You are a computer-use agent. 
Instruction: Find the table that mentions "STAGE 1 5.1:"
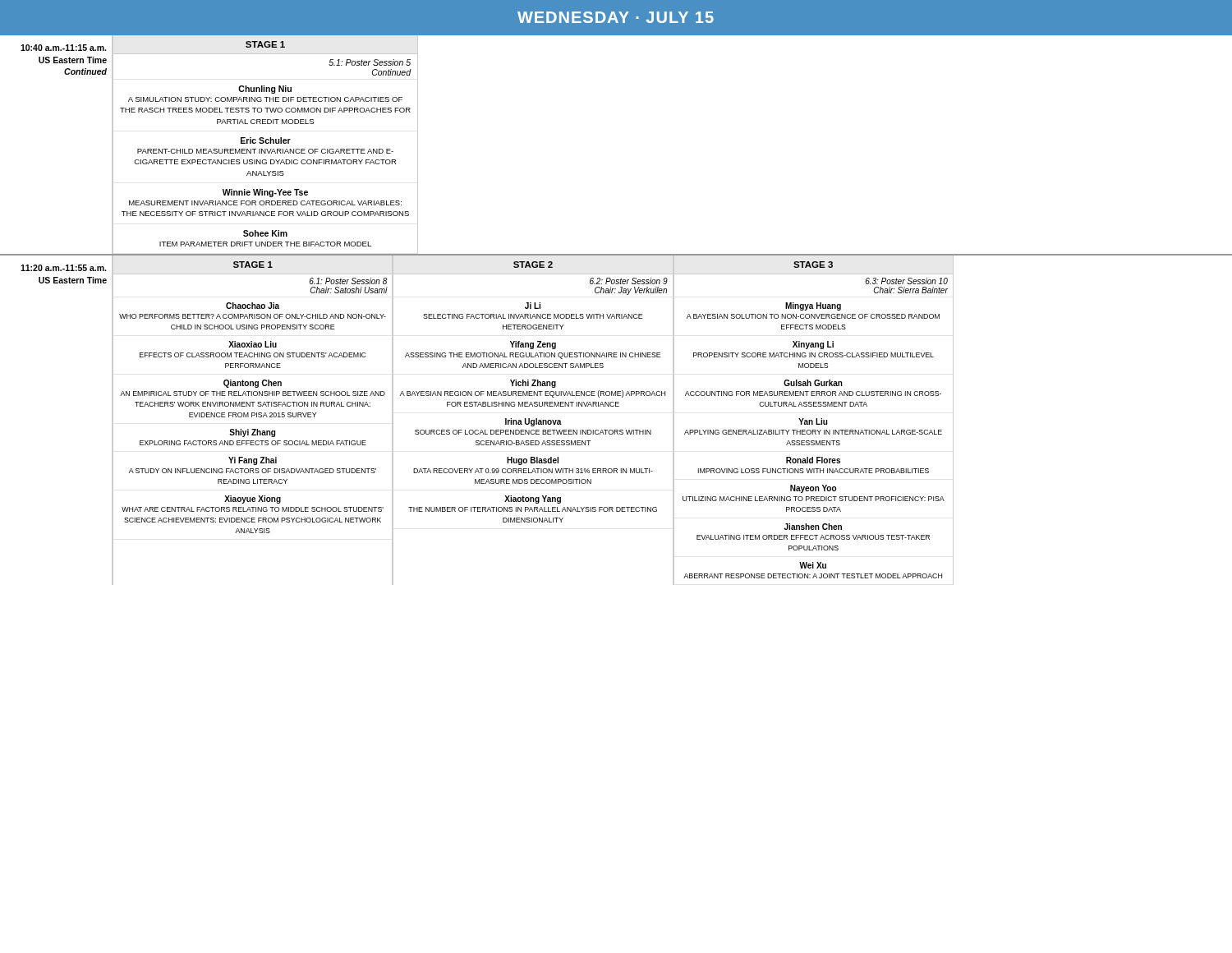point(265,145)
